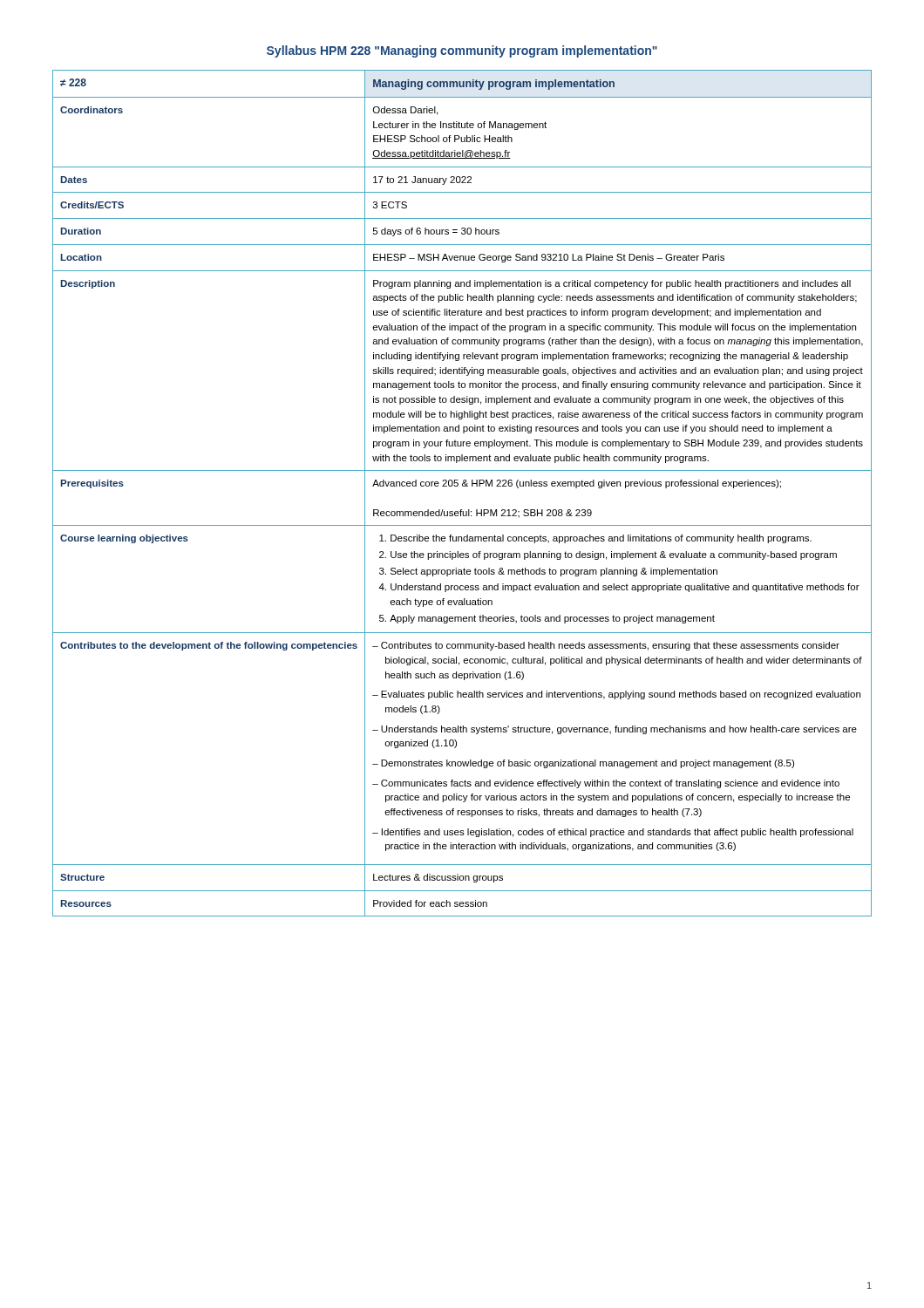Image resolution: width=924 pixels, height=1308 pixels.
Task: Click where it says "Syllabus HPM 228 "Managing community program implementation""
Action: [462, 51]
